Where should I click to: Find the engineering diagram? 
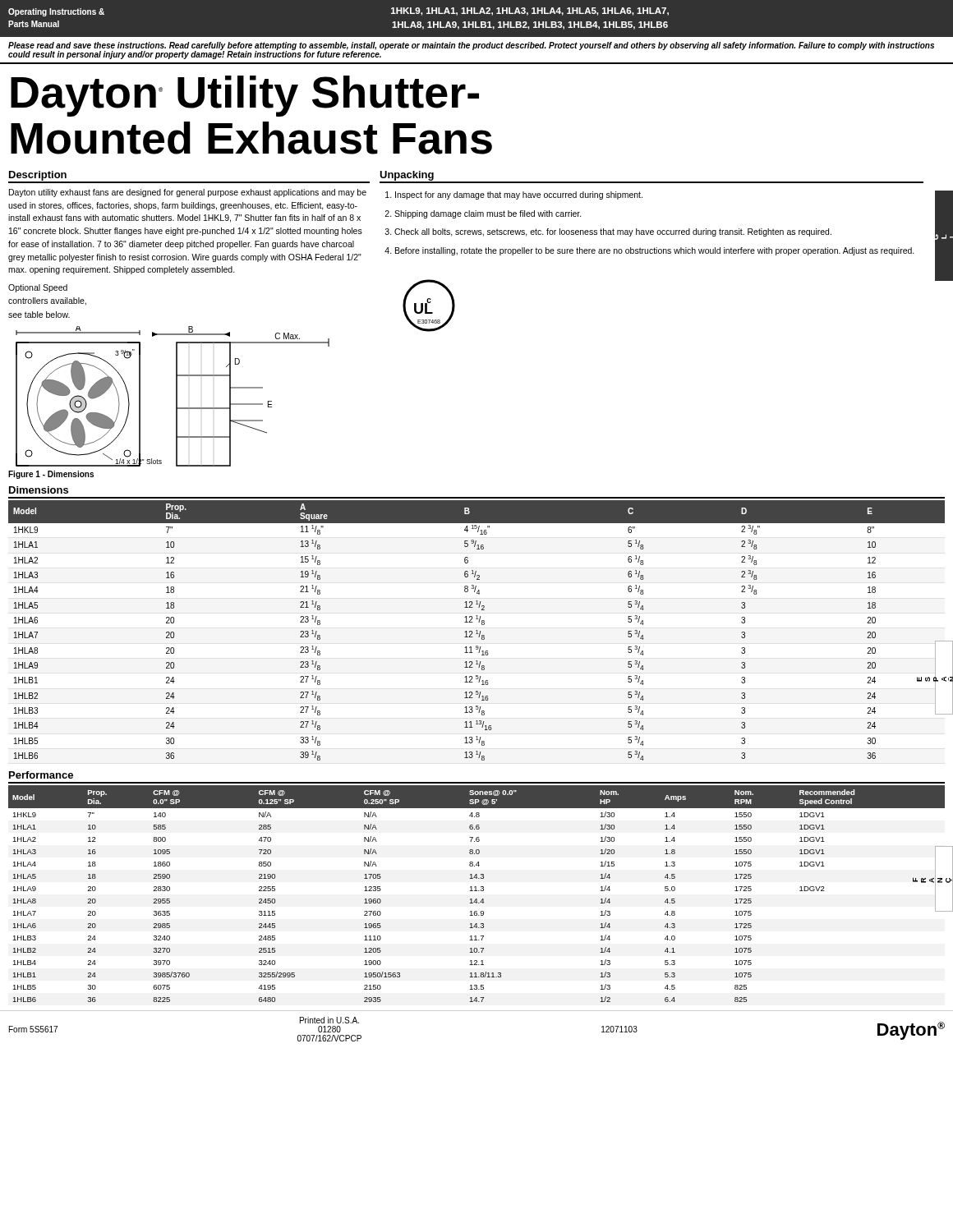coord(189,398)
